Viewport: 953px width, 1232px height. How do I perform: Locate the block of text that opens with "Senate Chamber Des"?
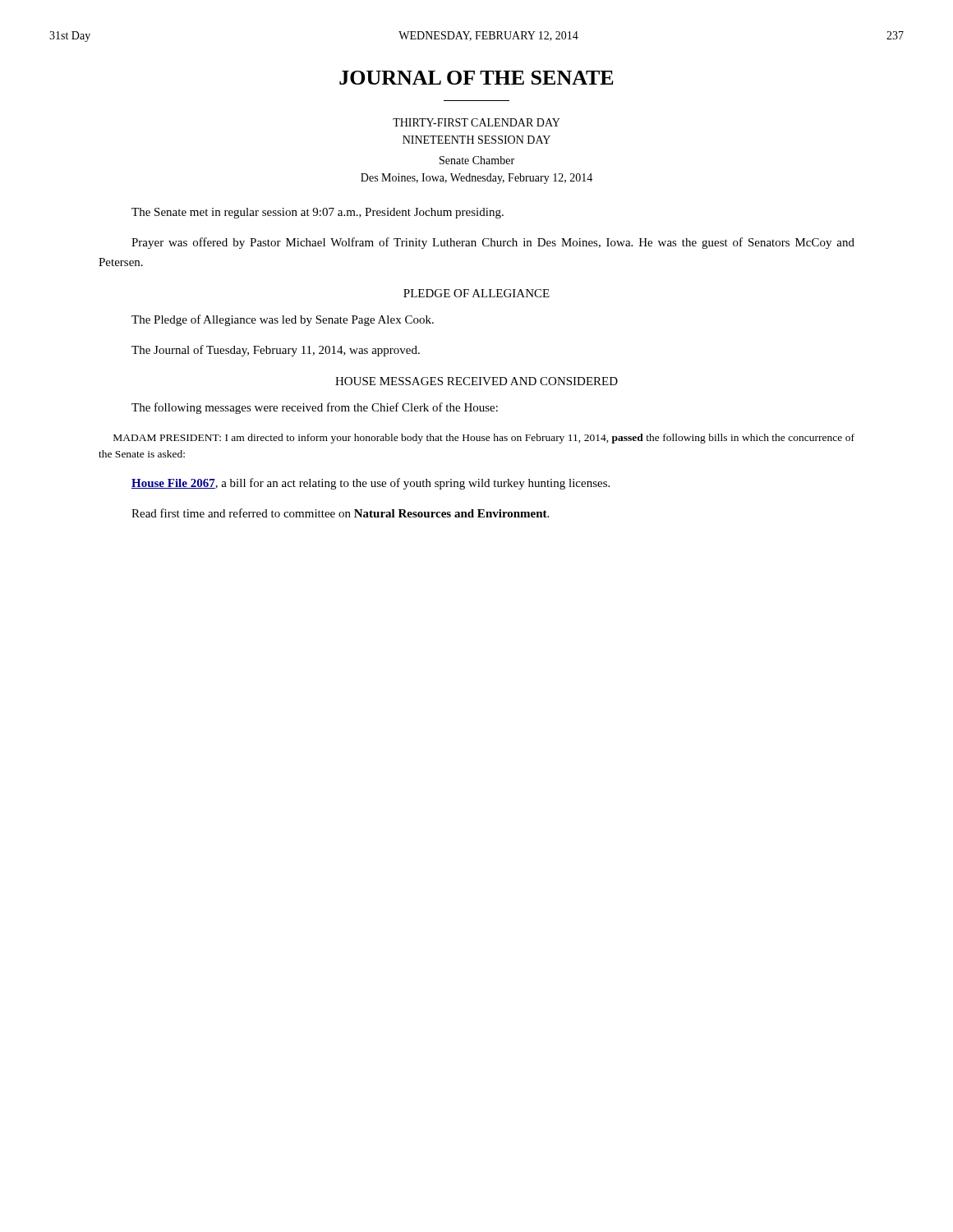(476, 169)
